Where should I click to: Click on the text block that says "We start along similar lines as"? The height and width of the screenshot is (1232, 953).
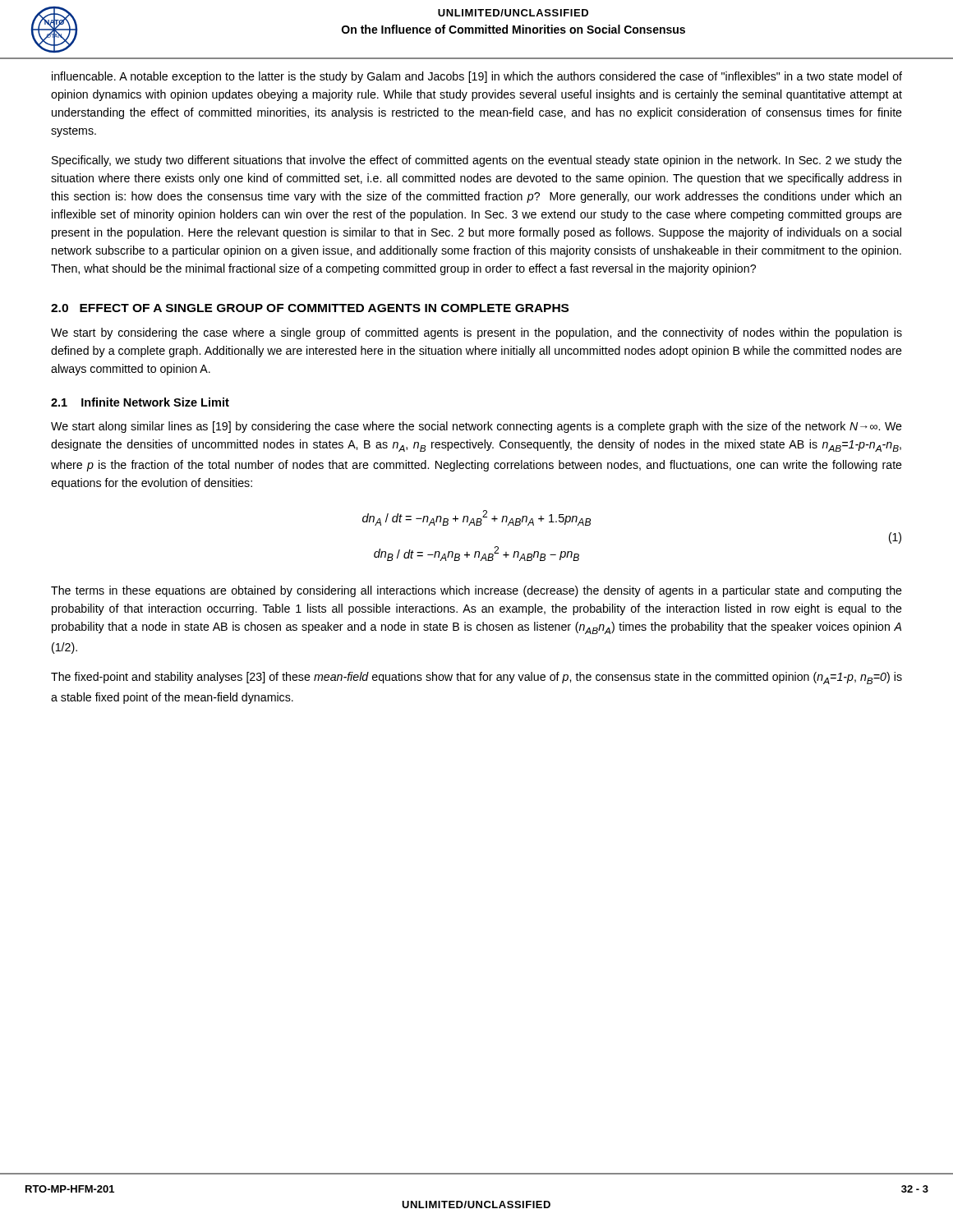(476, 455)
